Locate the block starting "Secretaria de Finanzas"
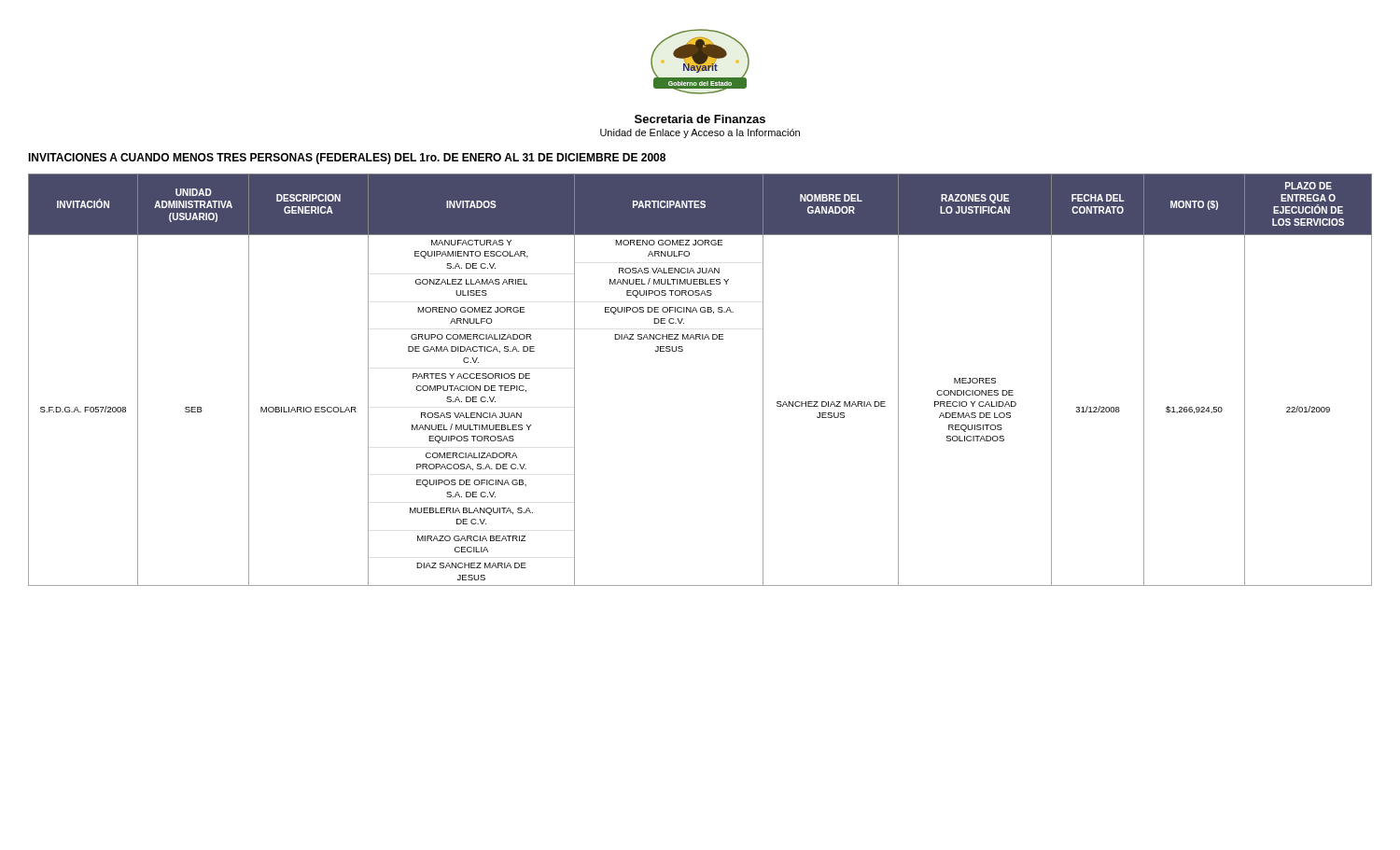1400x850 pixels. point(700,119)
